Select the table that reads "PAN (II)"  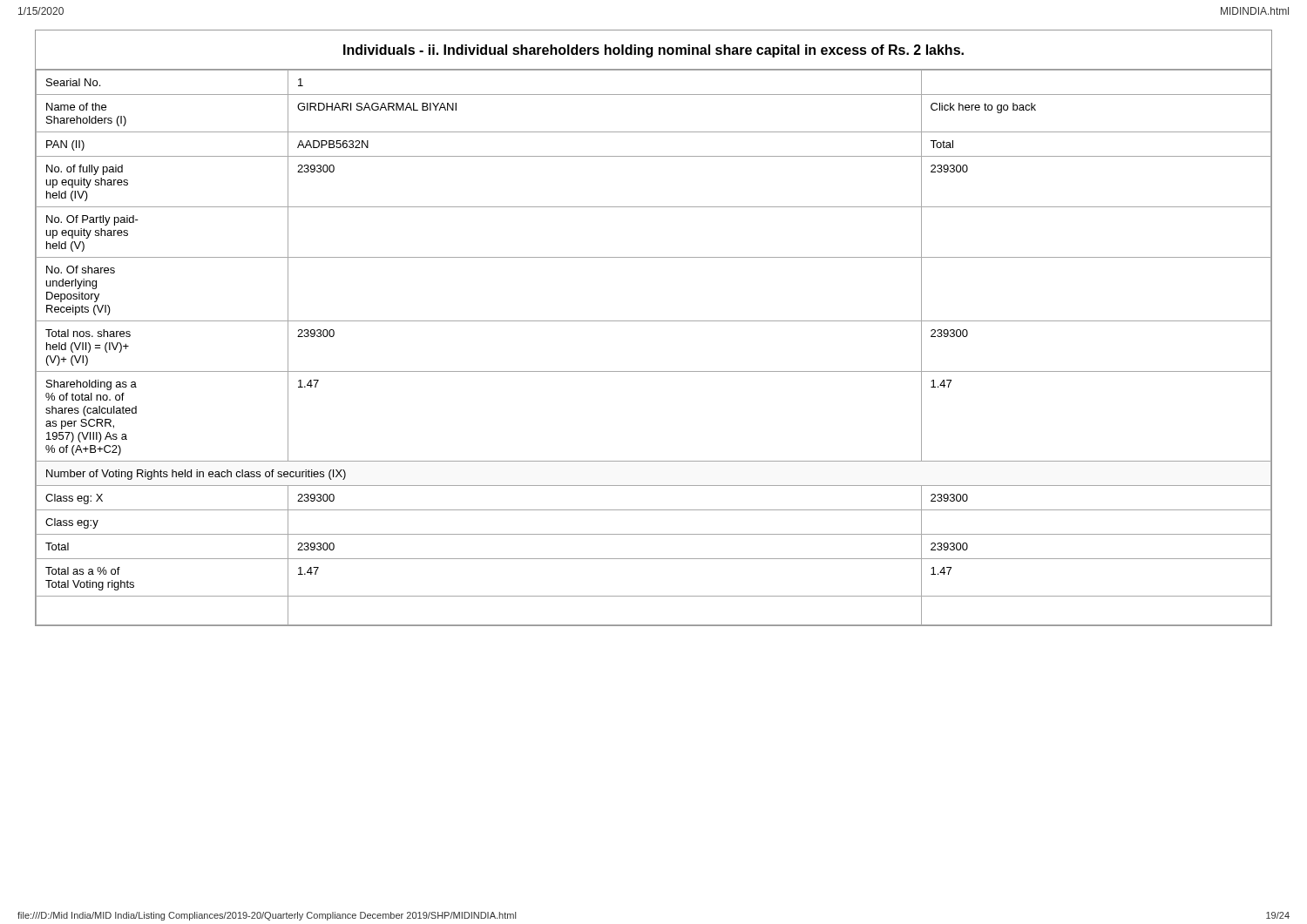coord(654,347)
